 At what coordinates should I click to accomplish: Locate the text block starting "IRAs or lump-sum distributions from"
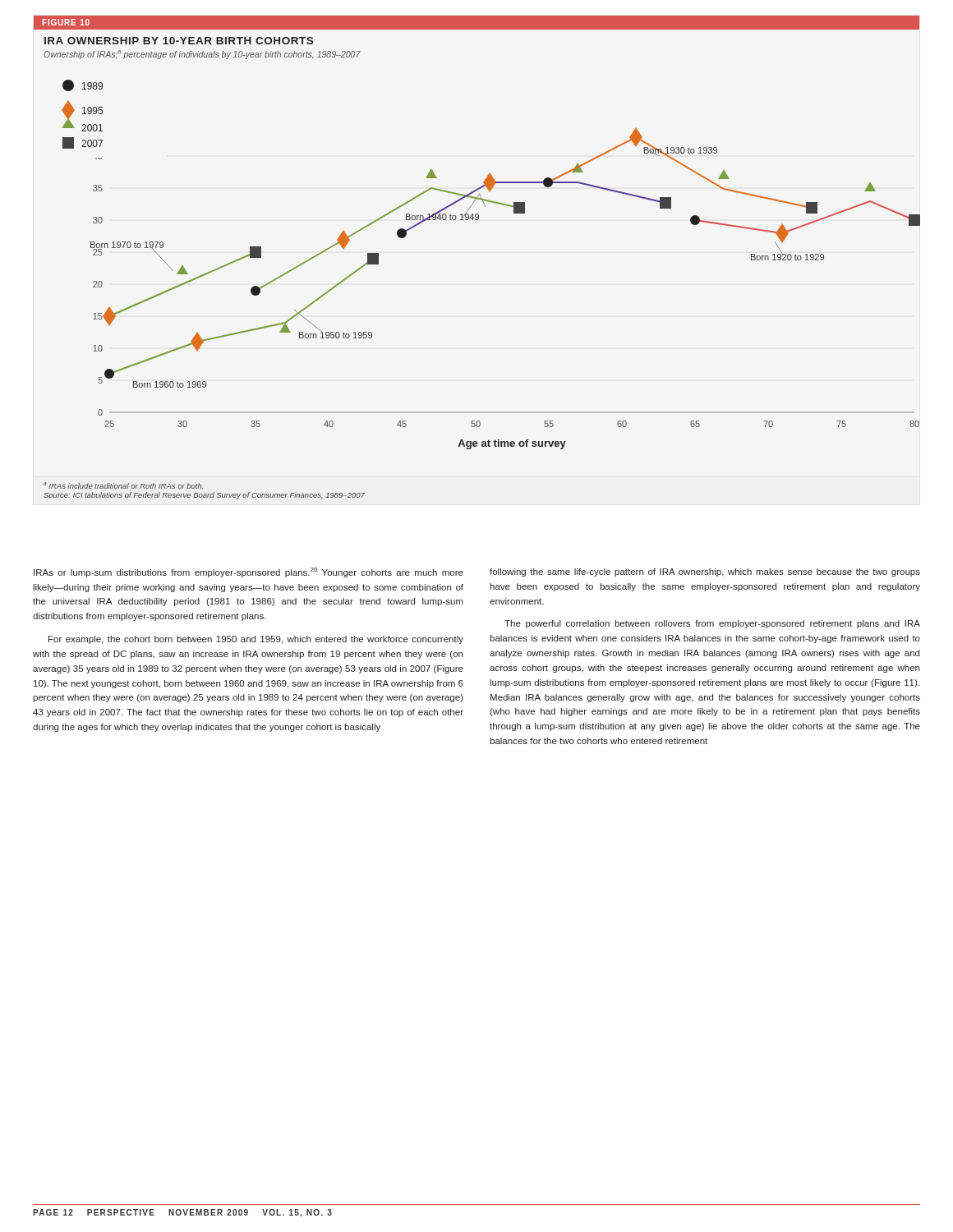tap(248, 594)
